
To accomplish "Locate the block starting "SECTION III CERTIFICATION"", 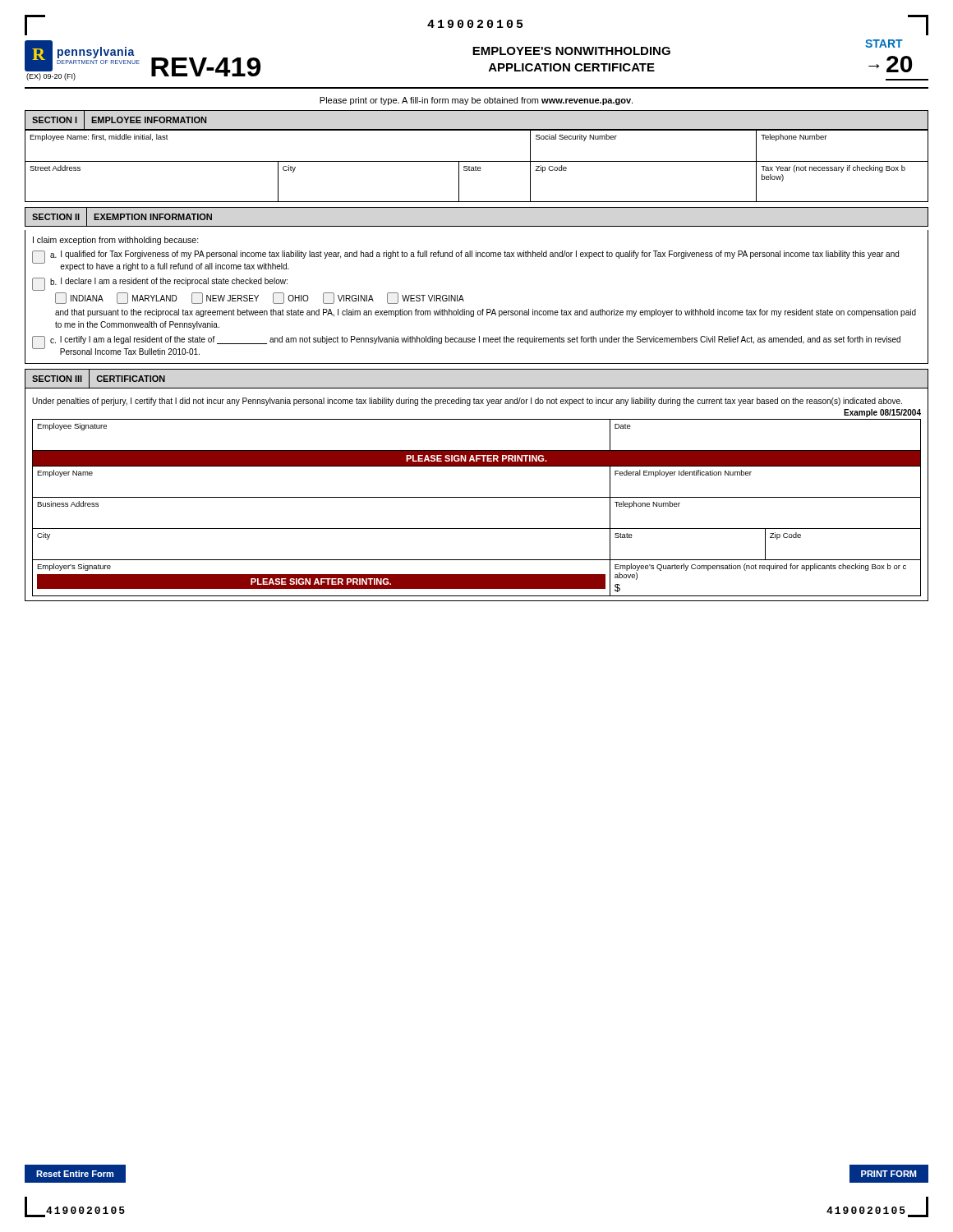I will 99,379.
